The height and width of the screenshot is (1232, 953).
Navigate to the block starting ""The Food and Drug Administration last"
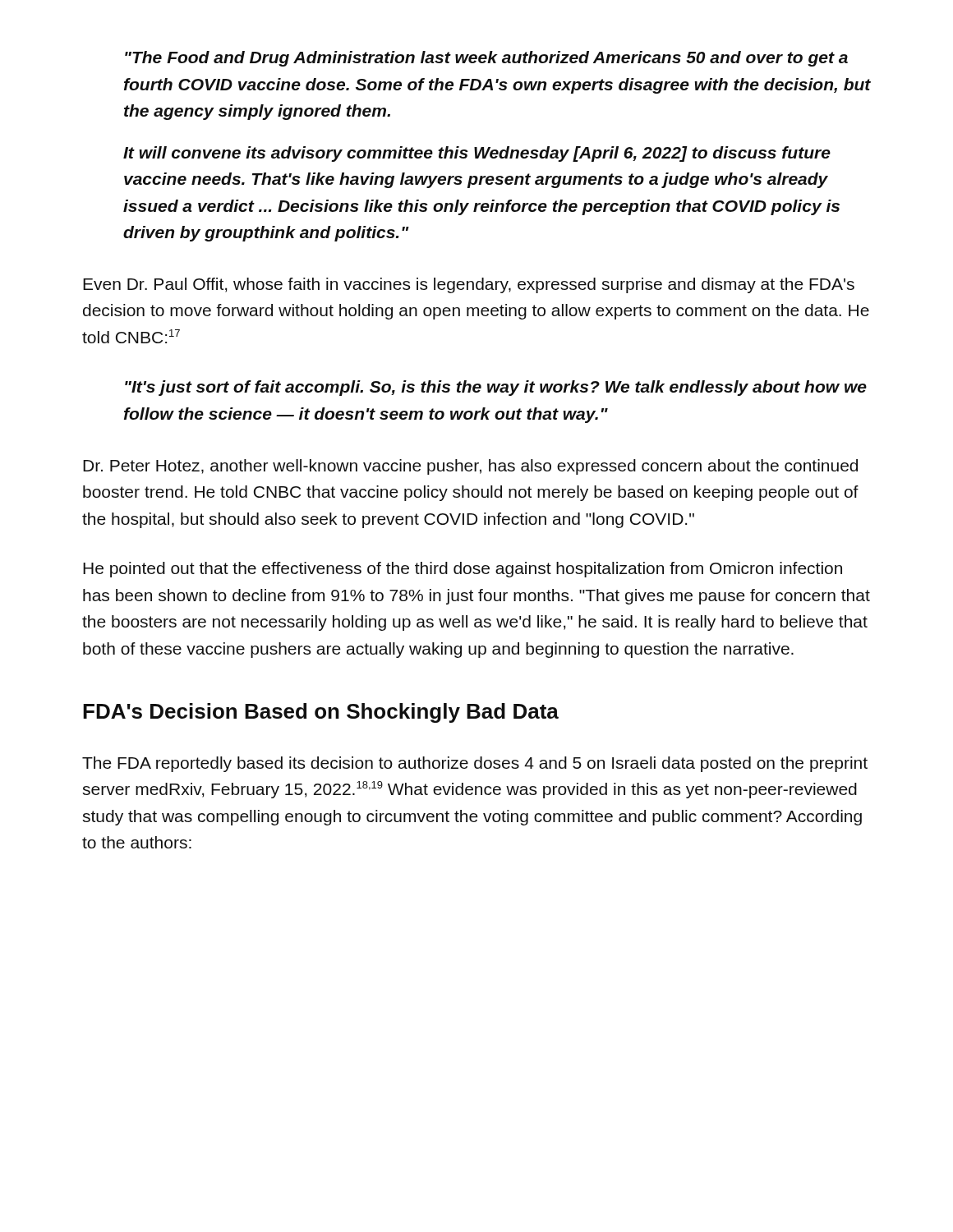[497, 145]
